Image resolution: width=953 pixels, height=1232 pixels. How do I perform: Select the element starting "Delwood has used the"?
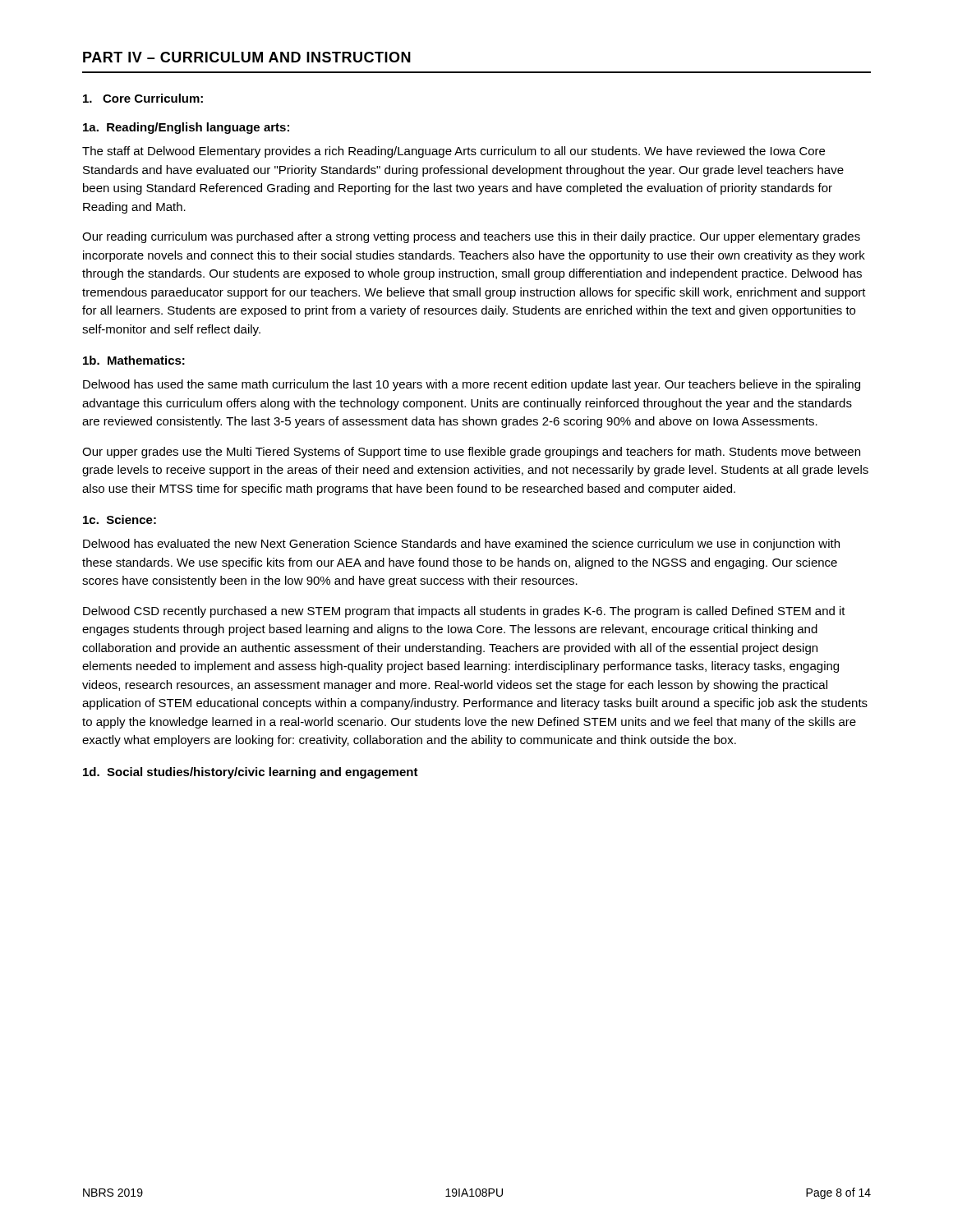(472, 402)
